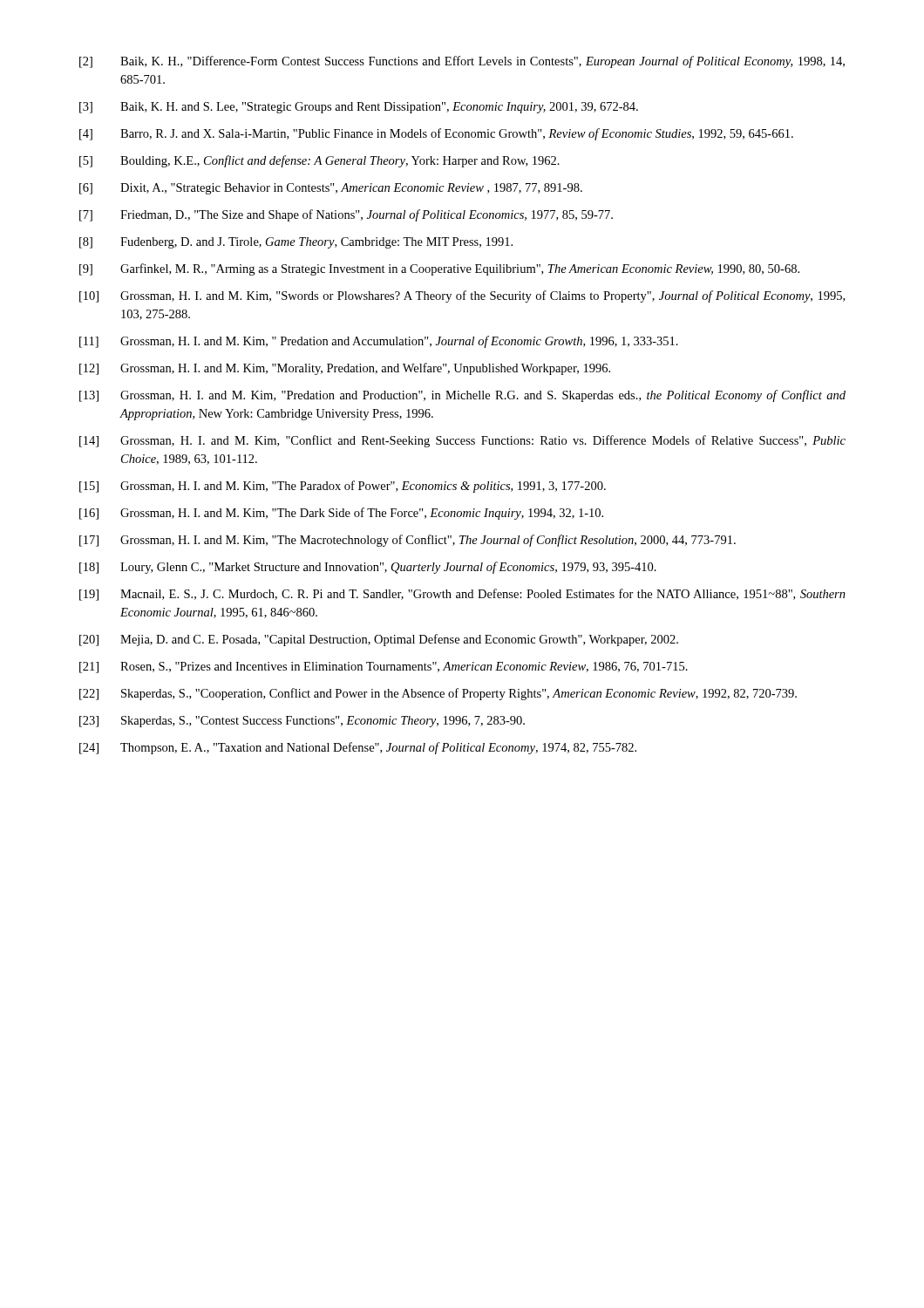Find the block on this page that starts "[3] Baik, K. H. and S. Lee, "Strategic"
The height and width of the screenshot is (1308, 924).
(462, 107)
